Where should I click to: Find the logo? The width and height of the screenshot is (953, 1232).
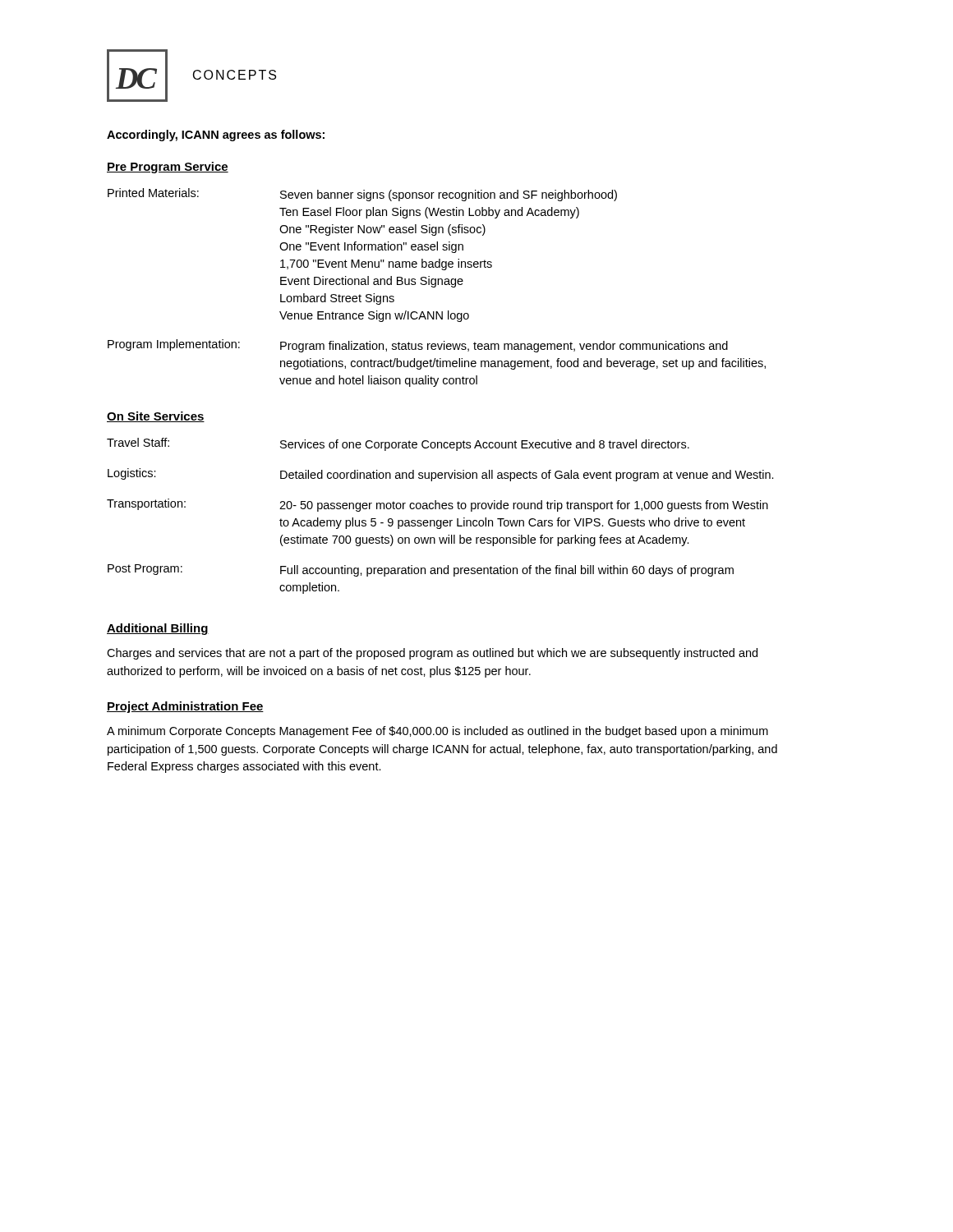point(444,76)
